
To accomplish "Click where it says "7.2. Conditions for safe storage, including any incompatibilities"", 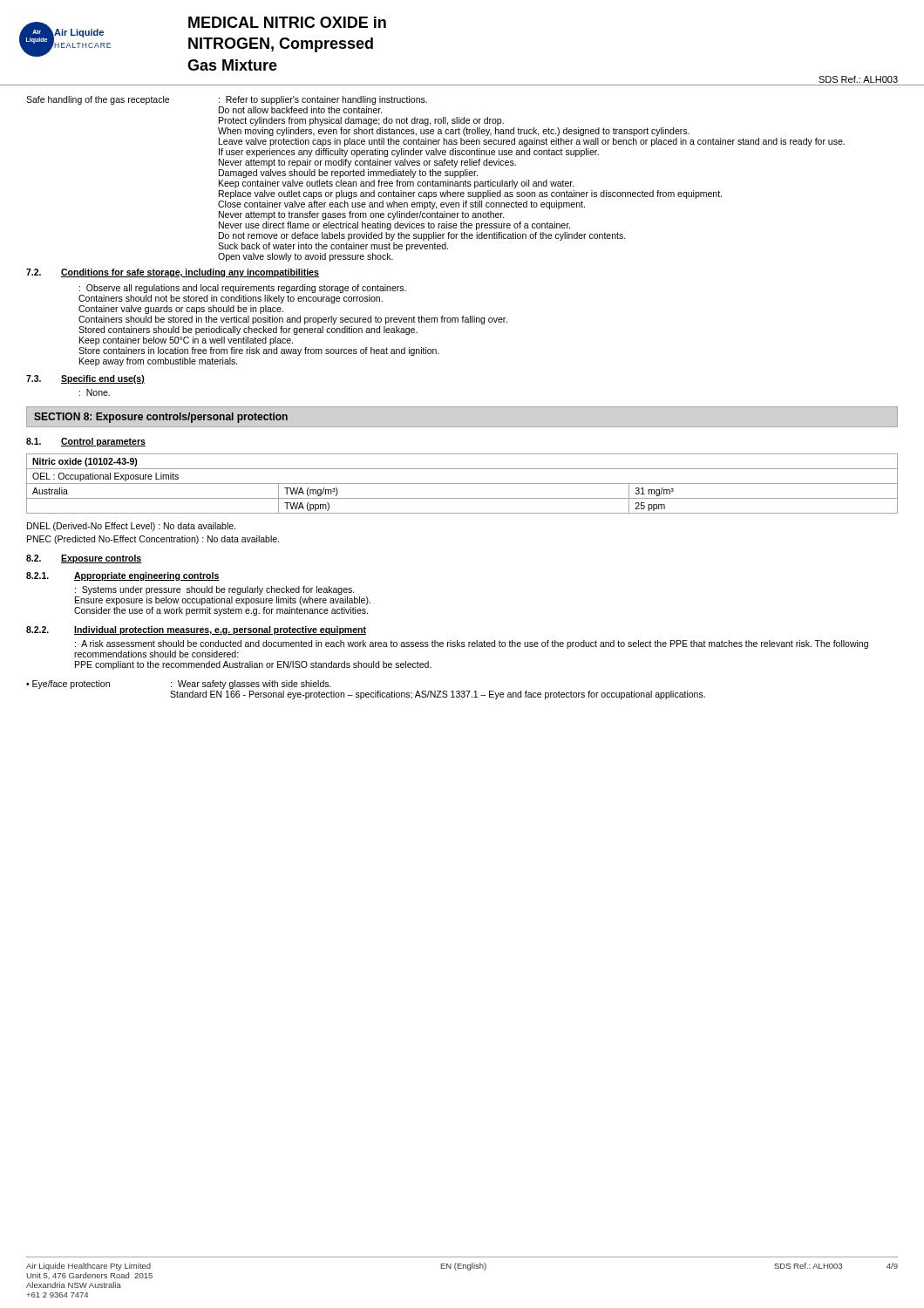I will (173, 272).
